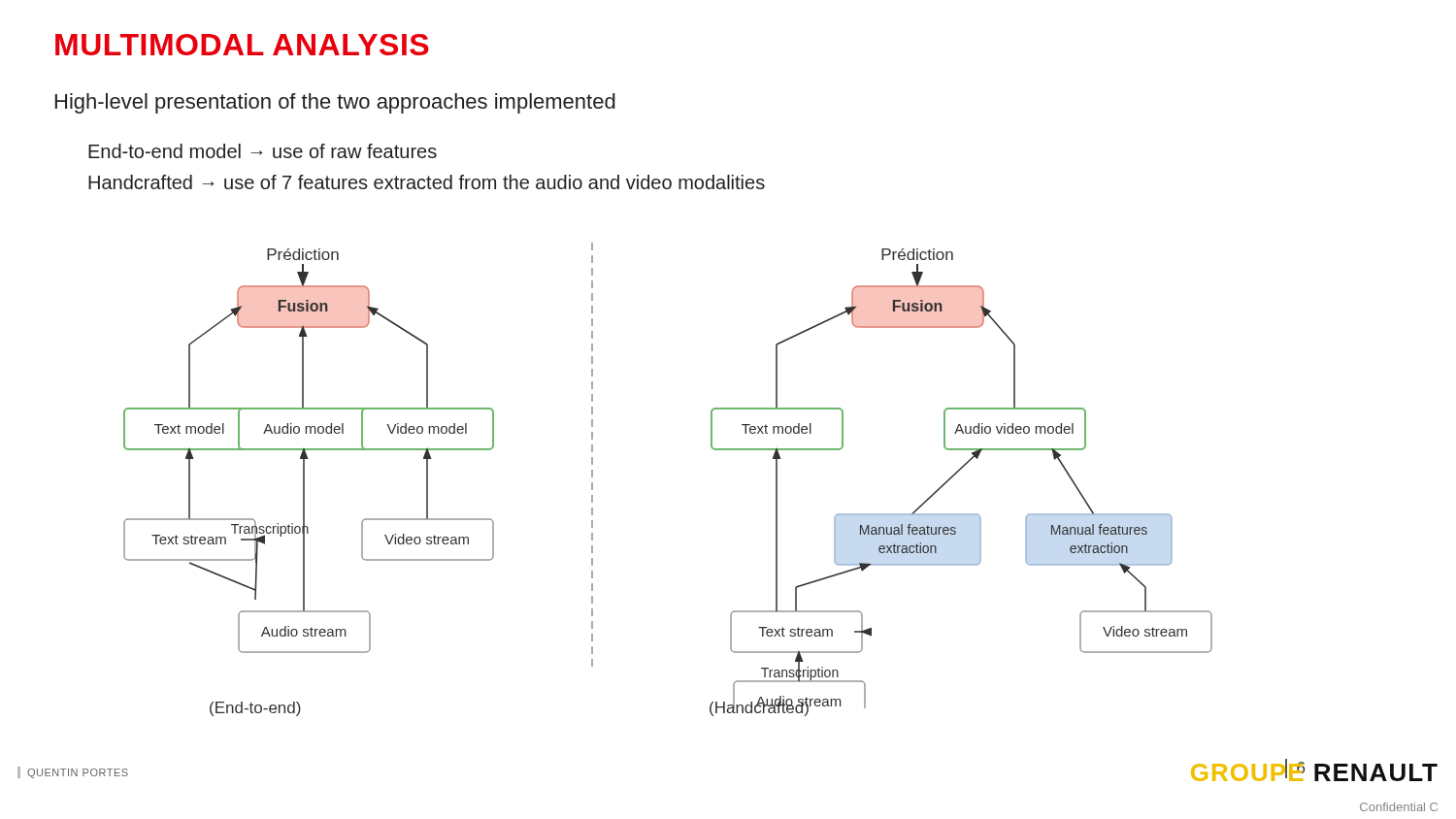Click on the title containing "MULTIMODAL ANALYSIS"
Image resolution: width=1456 pixels, height=819 pixels.
pos(242,45)
